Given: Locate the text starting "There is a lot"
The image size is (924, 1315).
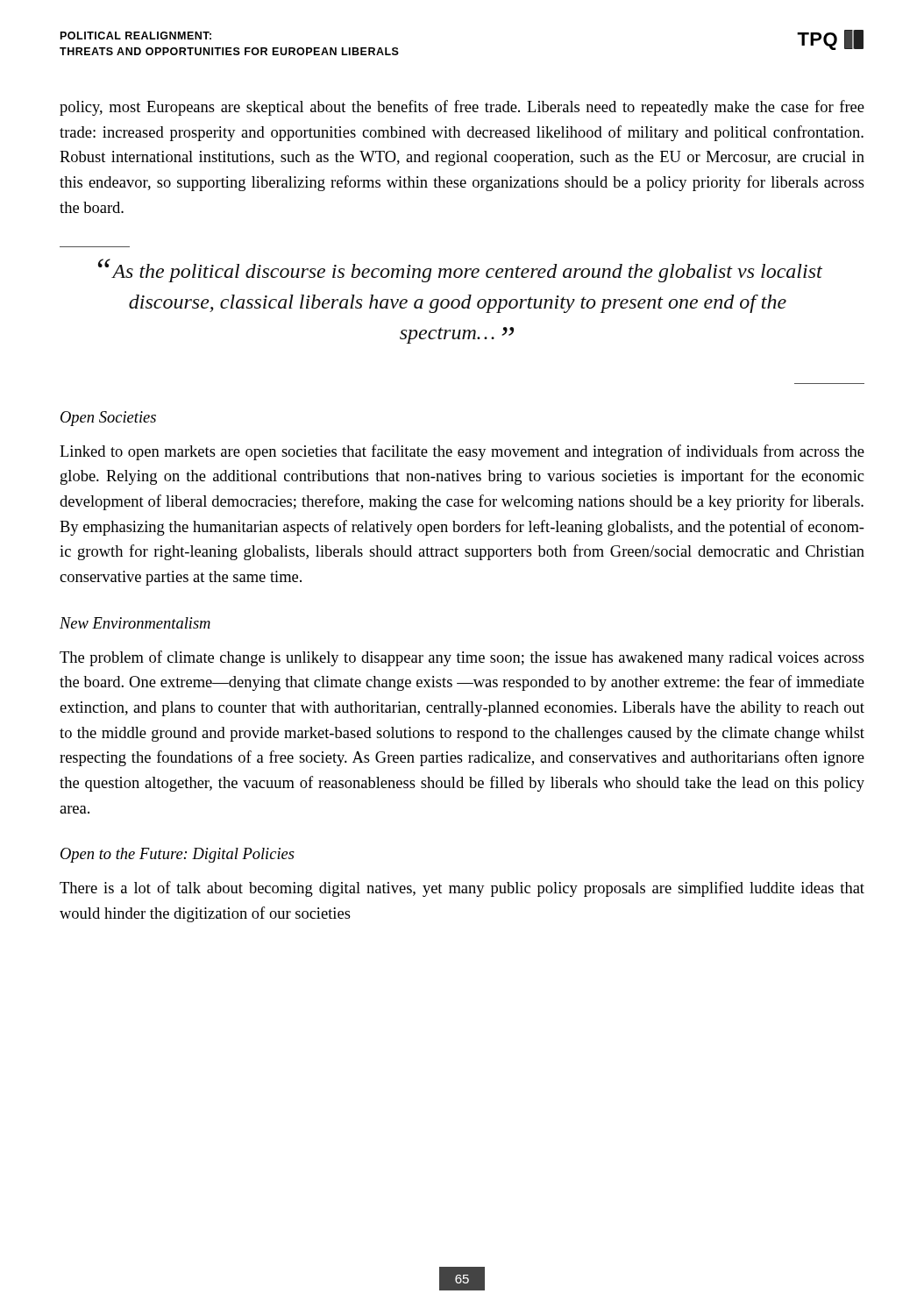Looking at the screenshot, I should (462, 901).
